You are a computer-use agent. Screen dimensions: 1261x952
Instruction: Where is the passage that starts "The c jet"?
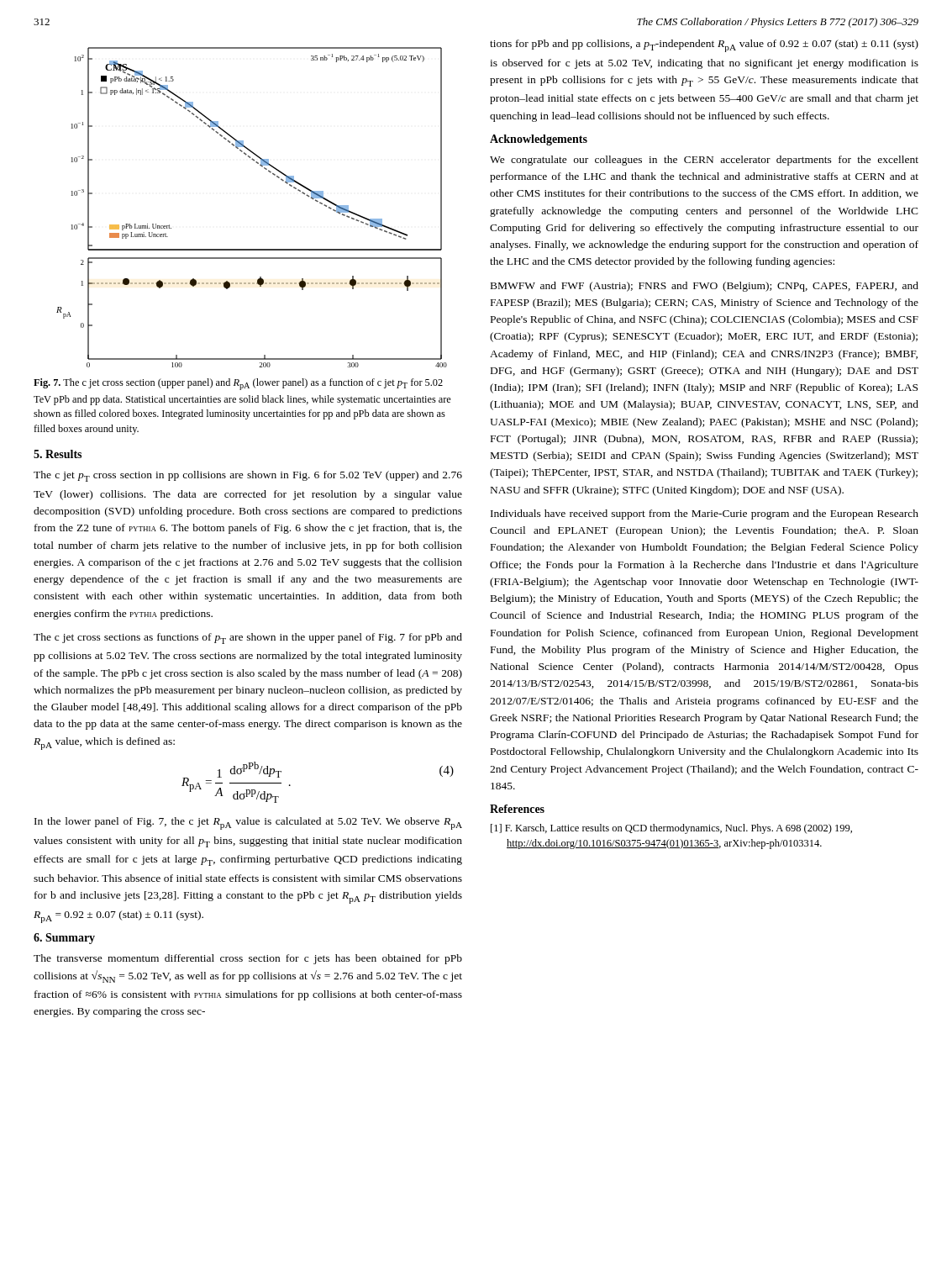pos(248,609)
